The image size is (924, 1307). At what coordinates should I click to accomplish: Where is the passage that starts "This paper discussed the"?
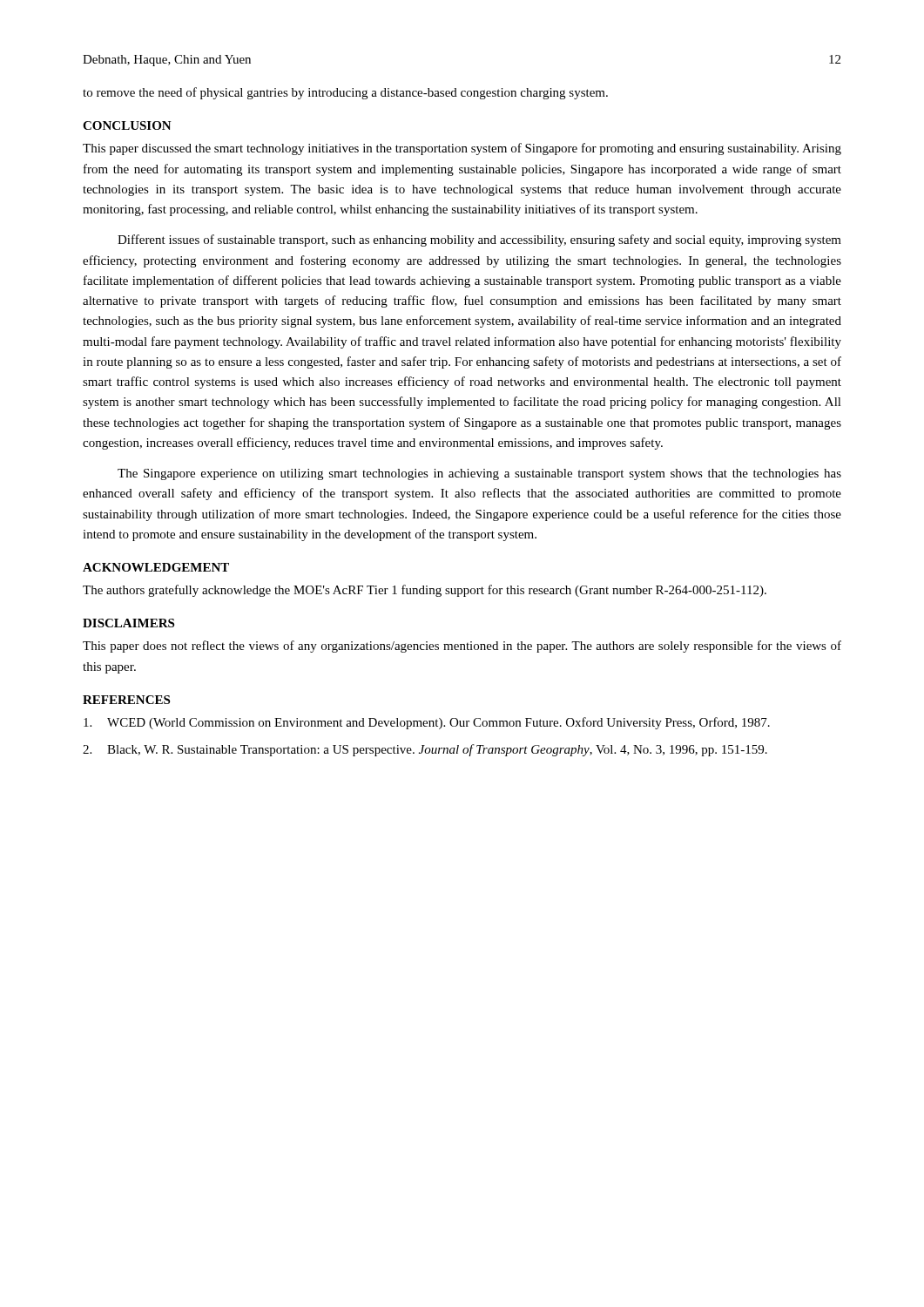point(462,179)
